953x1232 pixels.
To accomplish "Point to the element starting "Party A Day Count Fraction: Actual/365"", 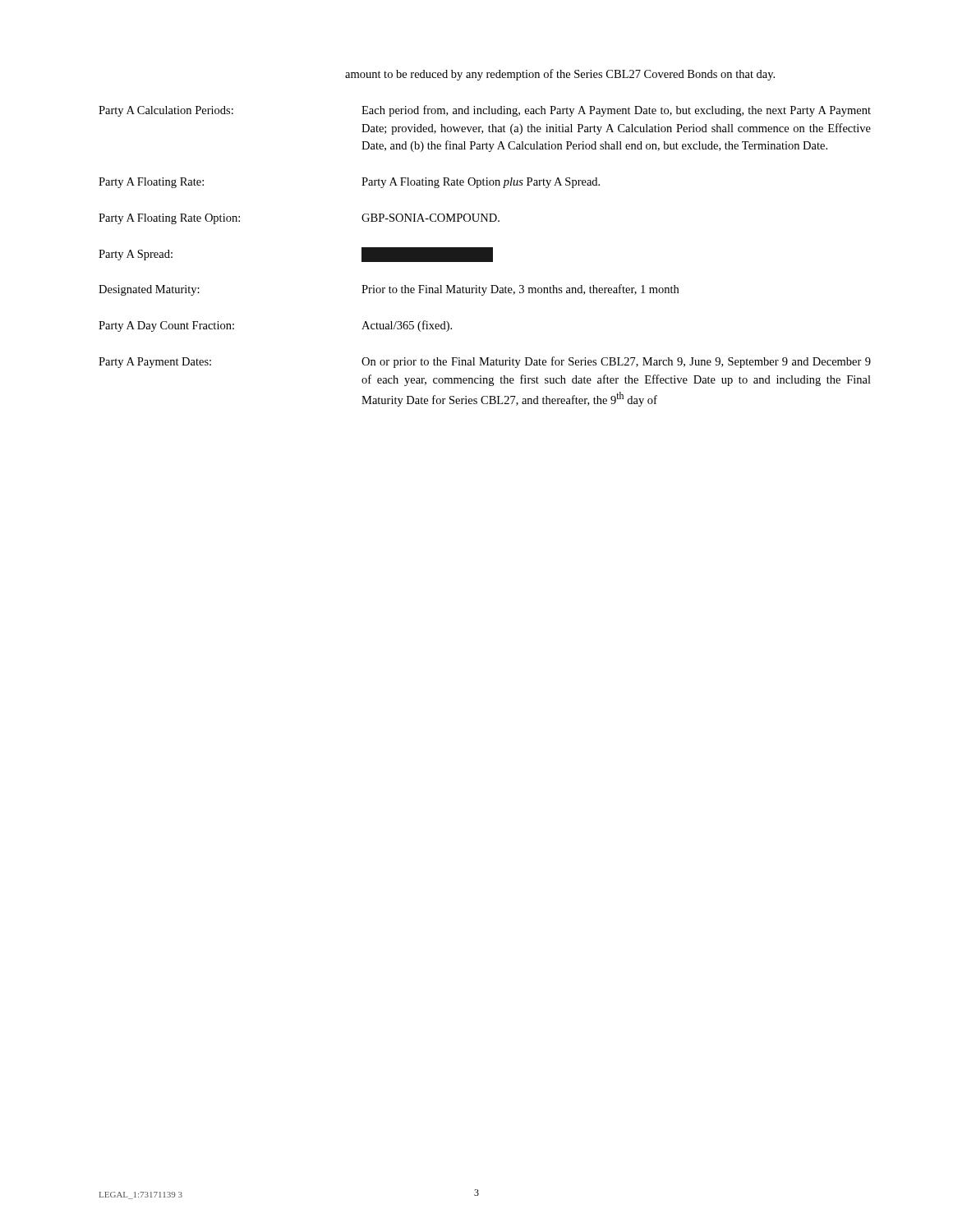I will click(x=161, y=326).
